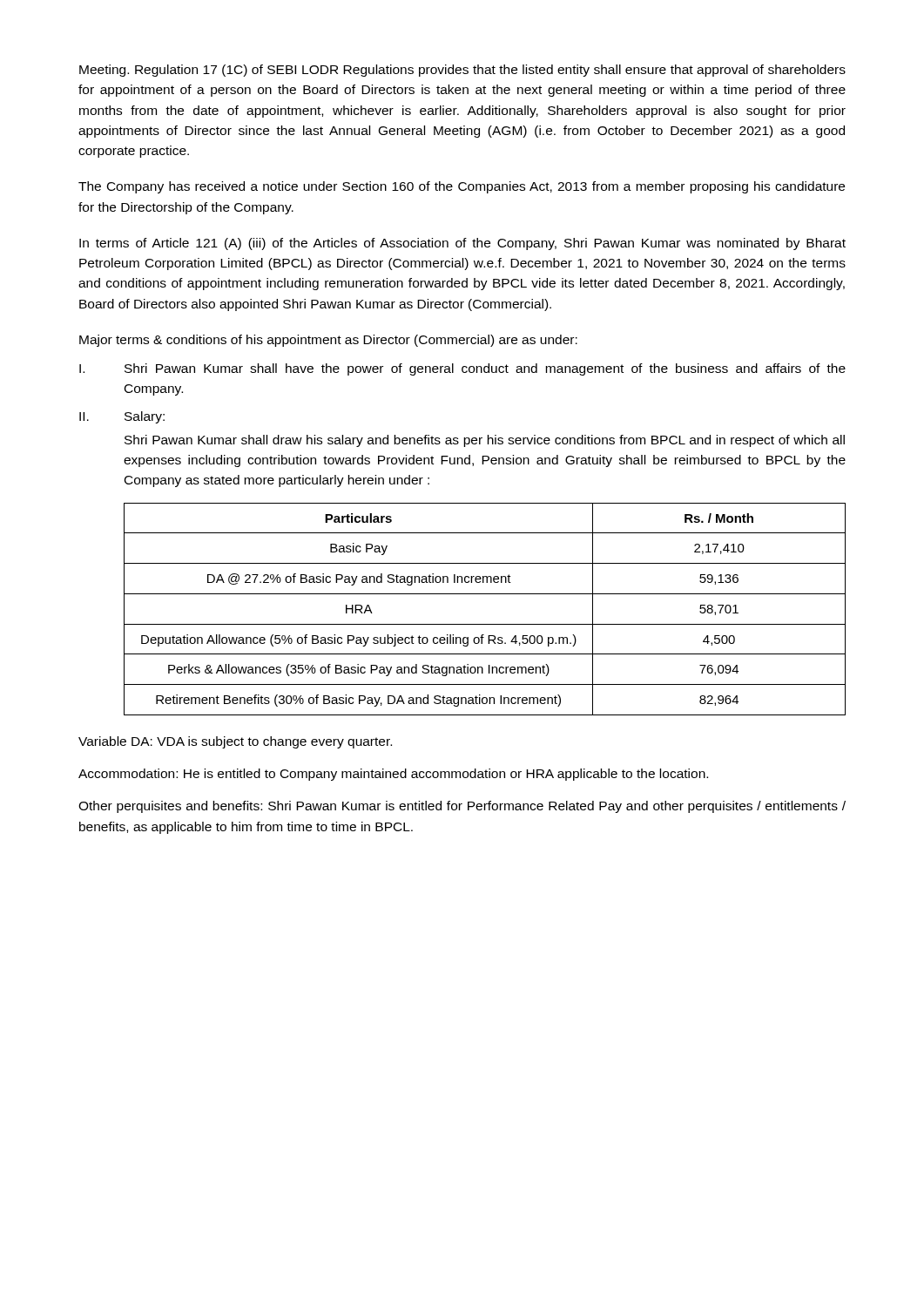
Task: Click on the table containing "Basic Pay"
Action: click(485, 609)
